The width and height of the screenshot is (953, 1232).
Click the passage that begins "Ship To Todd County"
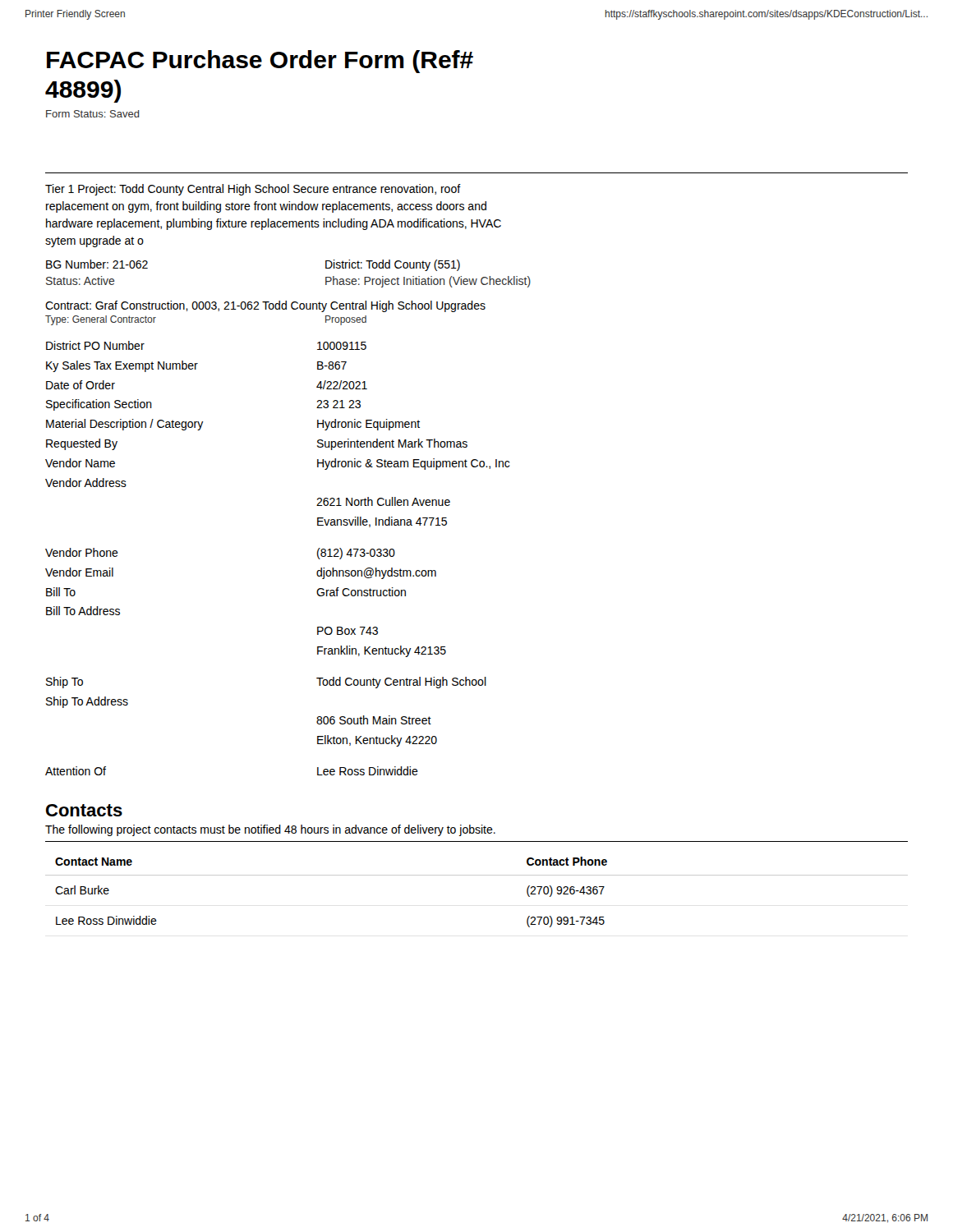(x=64, y=682)
